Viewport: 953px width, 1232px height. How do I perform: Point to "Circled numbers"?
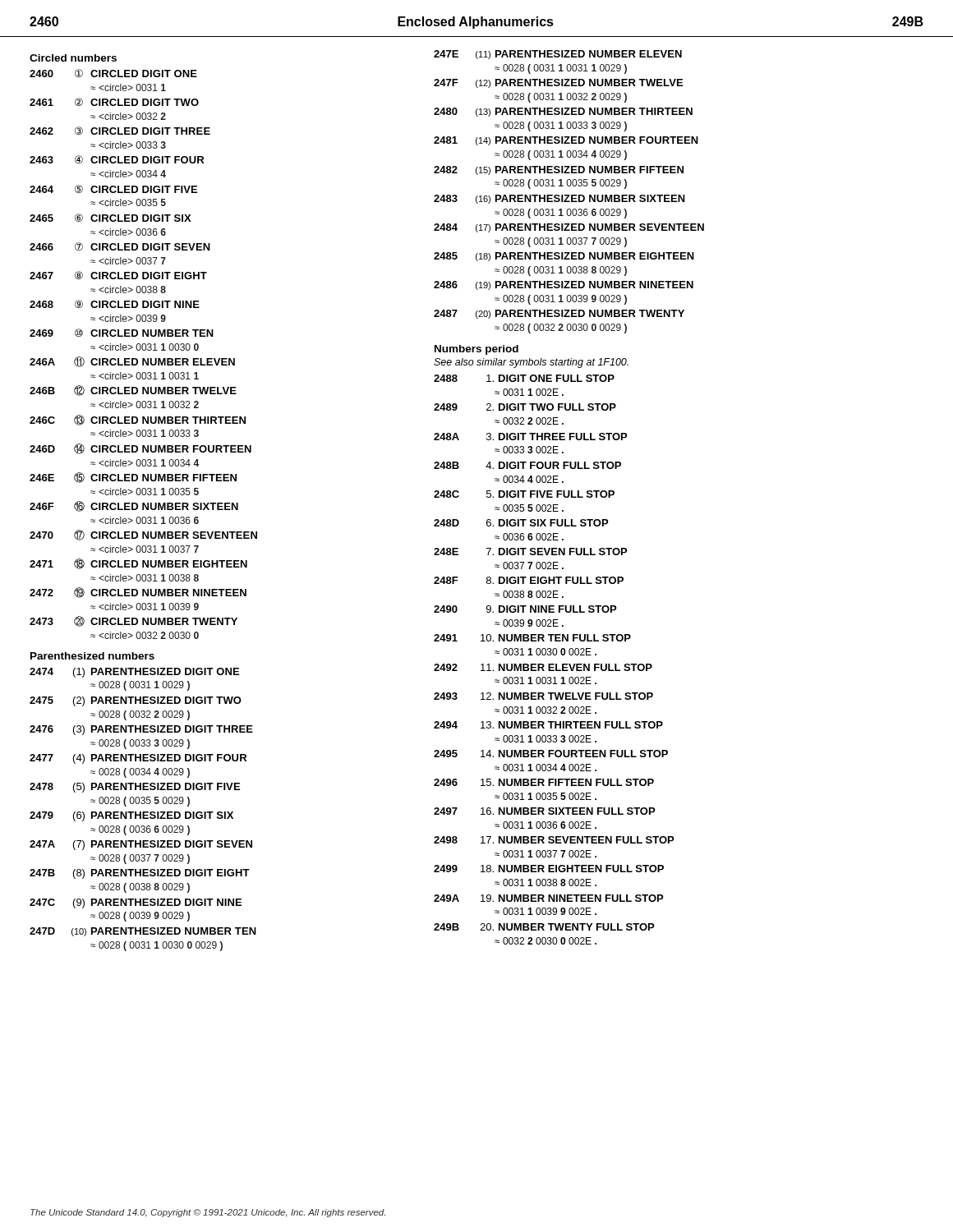point(73,58)
